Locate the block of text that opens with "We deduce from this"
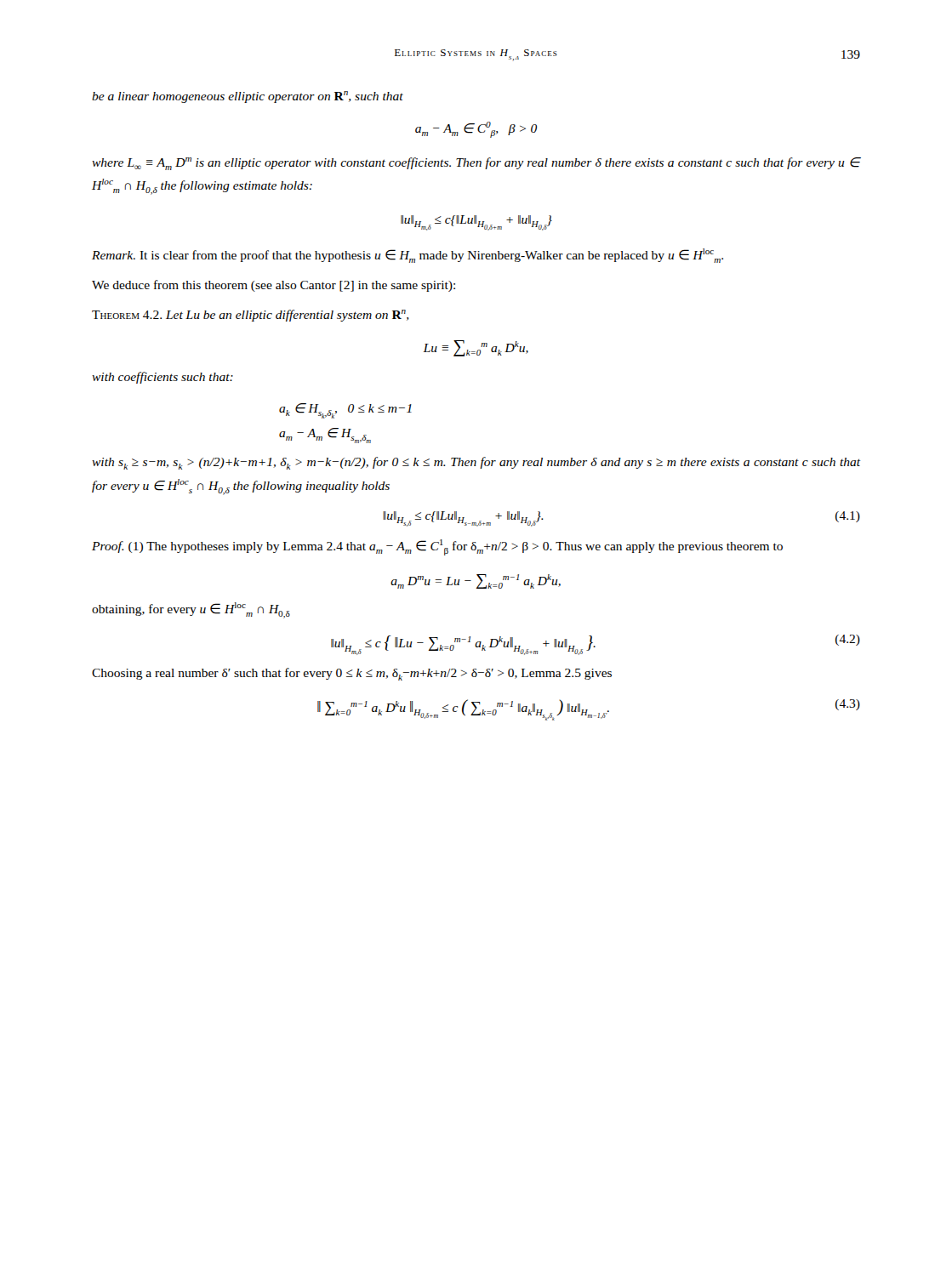The image size is (952, 1276). 274,285
